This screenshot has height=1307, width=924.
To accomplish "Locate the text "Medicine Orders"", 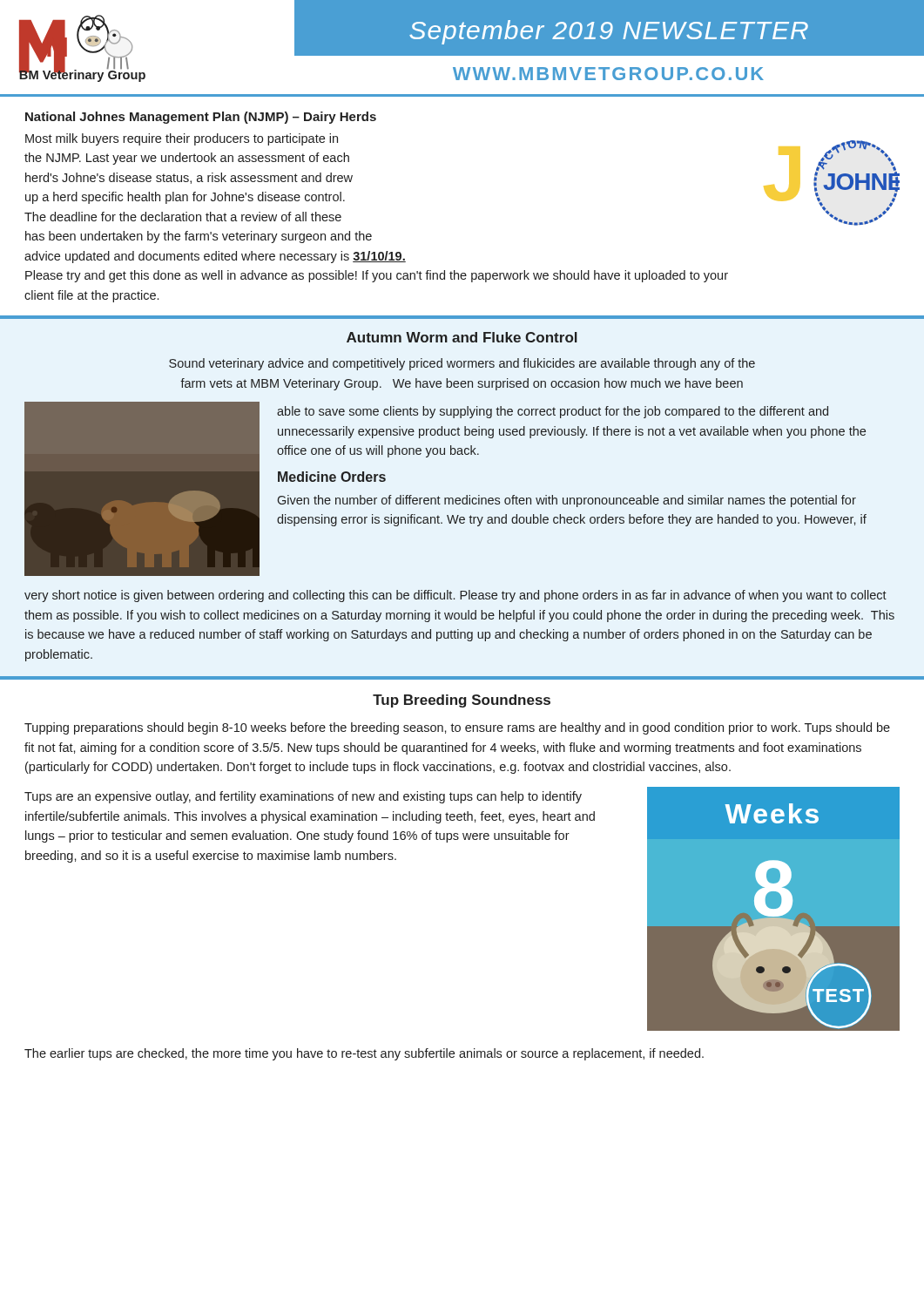I will [x=332, y=477].
